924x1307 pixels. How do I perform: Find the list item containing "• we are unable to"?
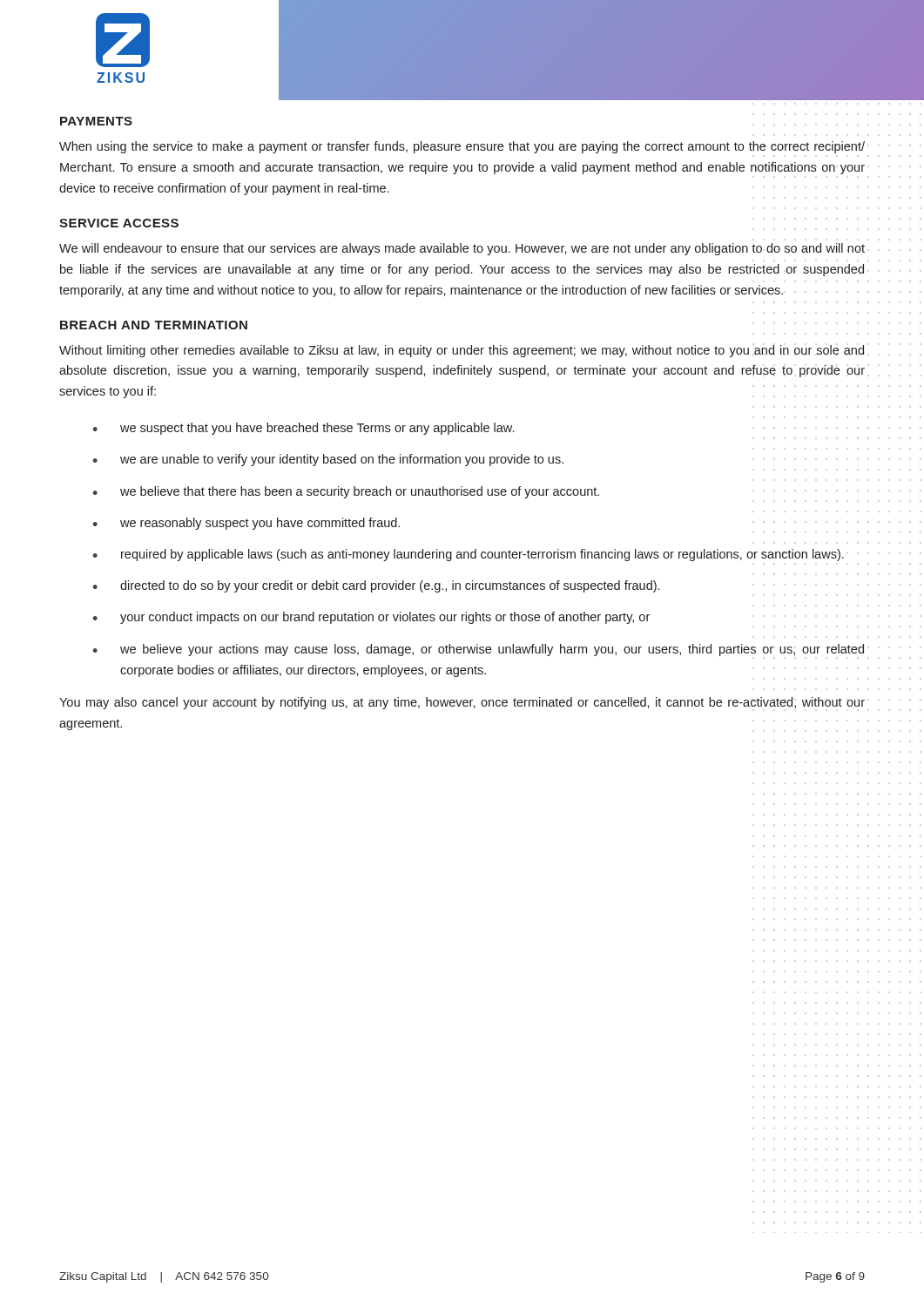[479, 461]
